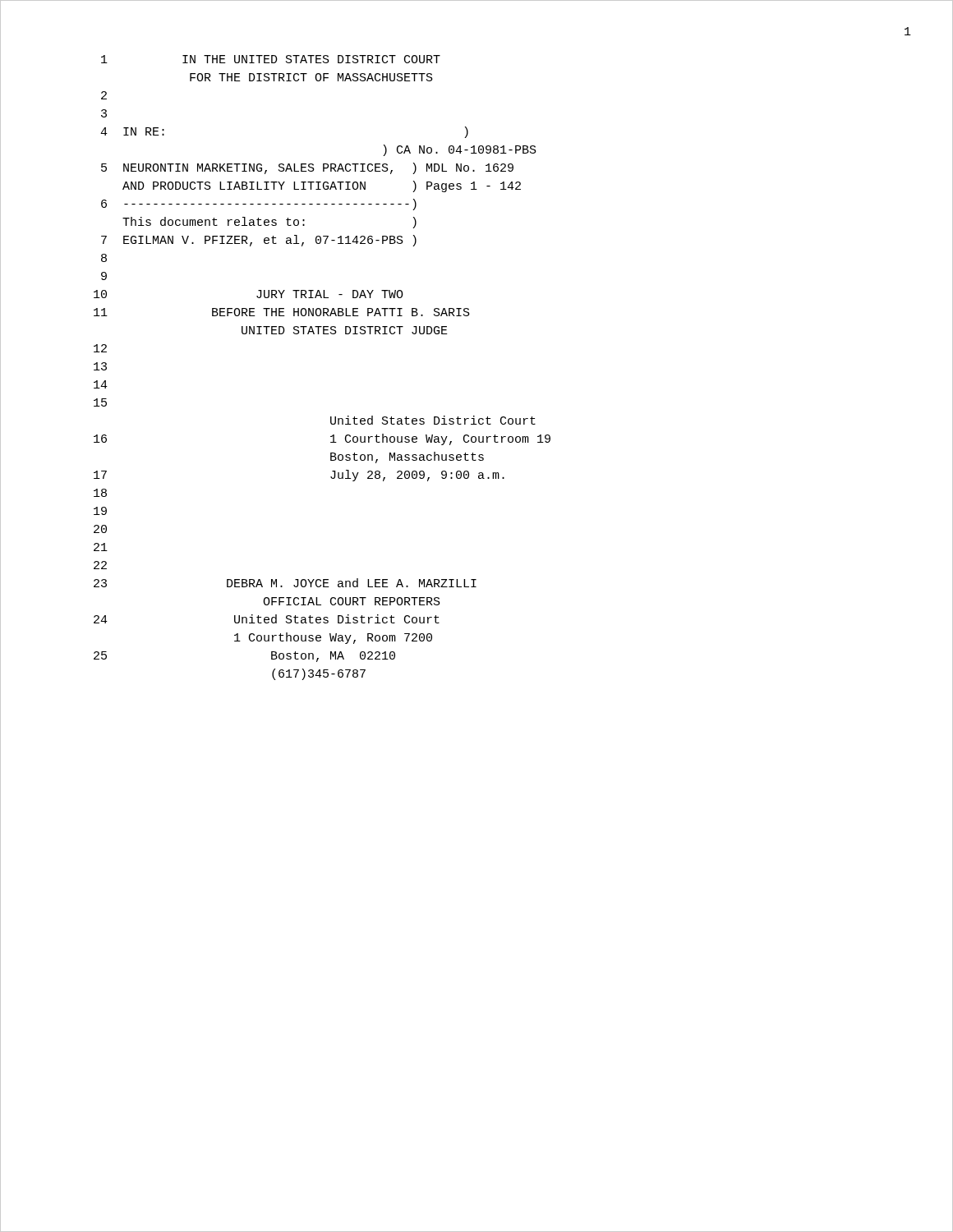This screenshot has width=953, height=1232.
Task: Find the block starting "1 IN THE UNITED STATES DISTRICT"
Action: tap(271, 59)
